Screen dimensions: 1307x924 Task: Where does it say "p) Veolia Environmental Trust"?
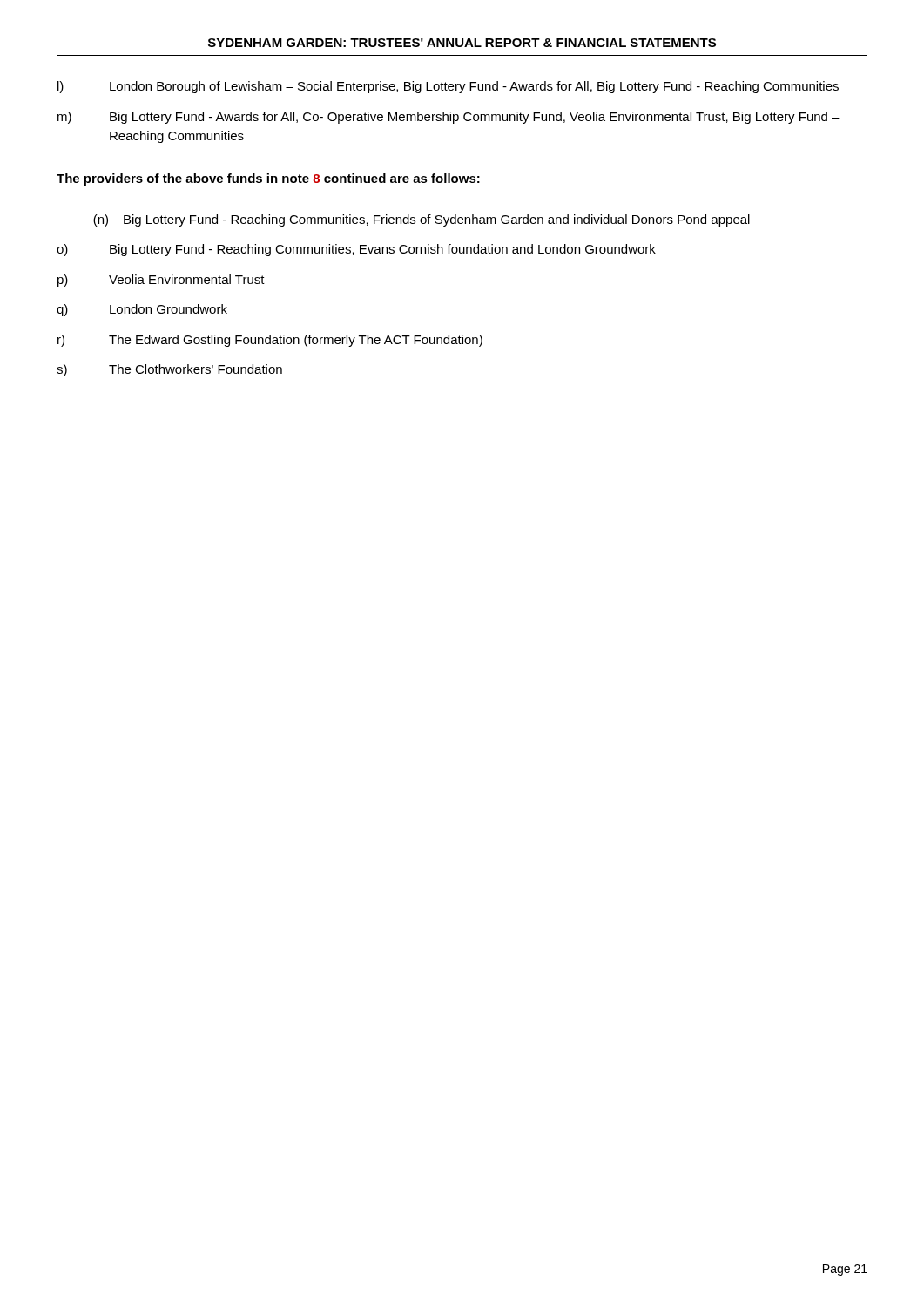161,281
